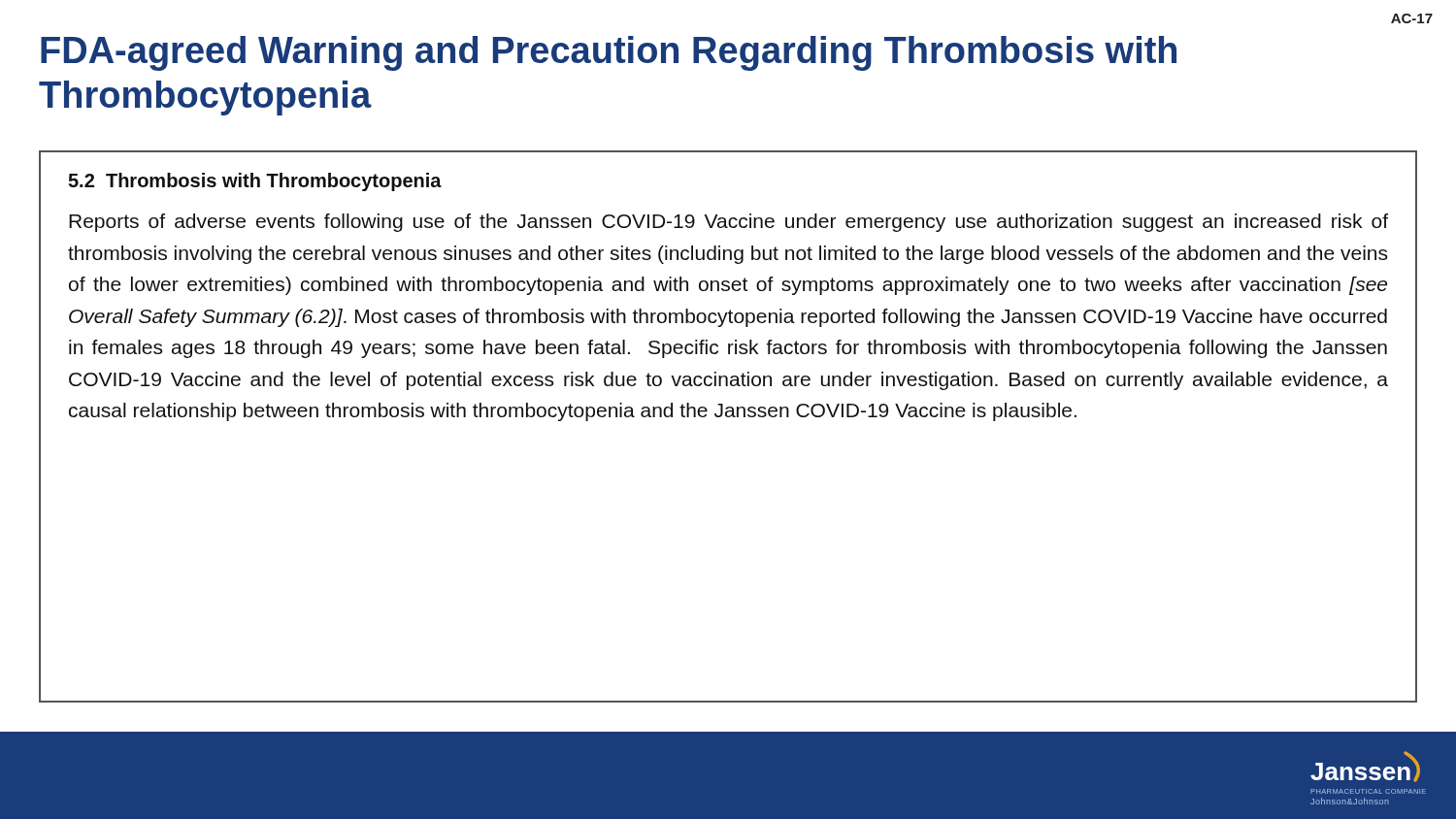The image size is (1456, 819).
Task: Where is the title that starts "FDA-agreed Warning and Precaution Regarding Thrombosis"?
Action: tap(728, 73)
